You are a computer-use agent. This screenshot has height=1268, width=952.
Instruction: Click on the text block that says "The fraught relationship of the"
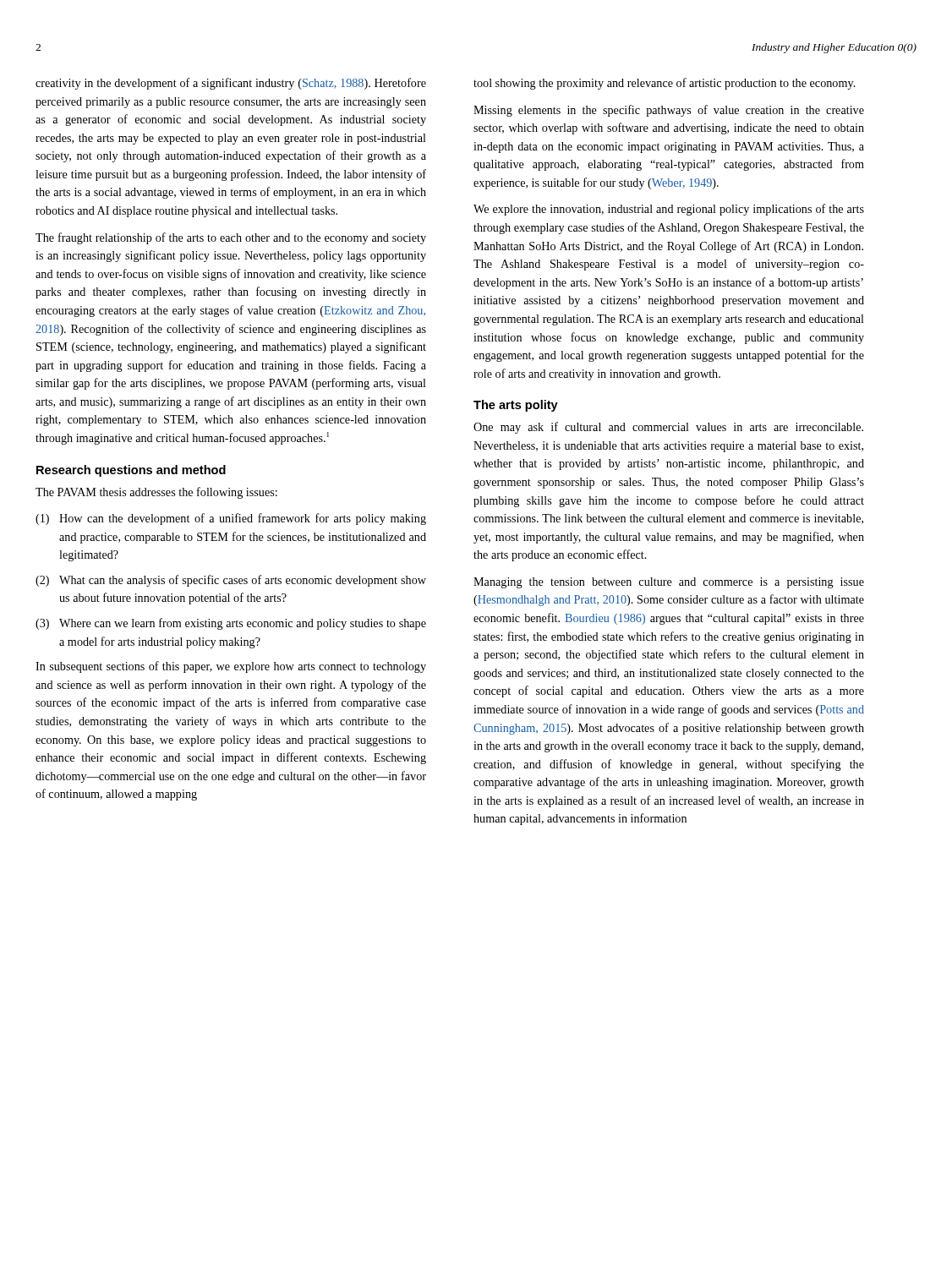click(231, 338)
